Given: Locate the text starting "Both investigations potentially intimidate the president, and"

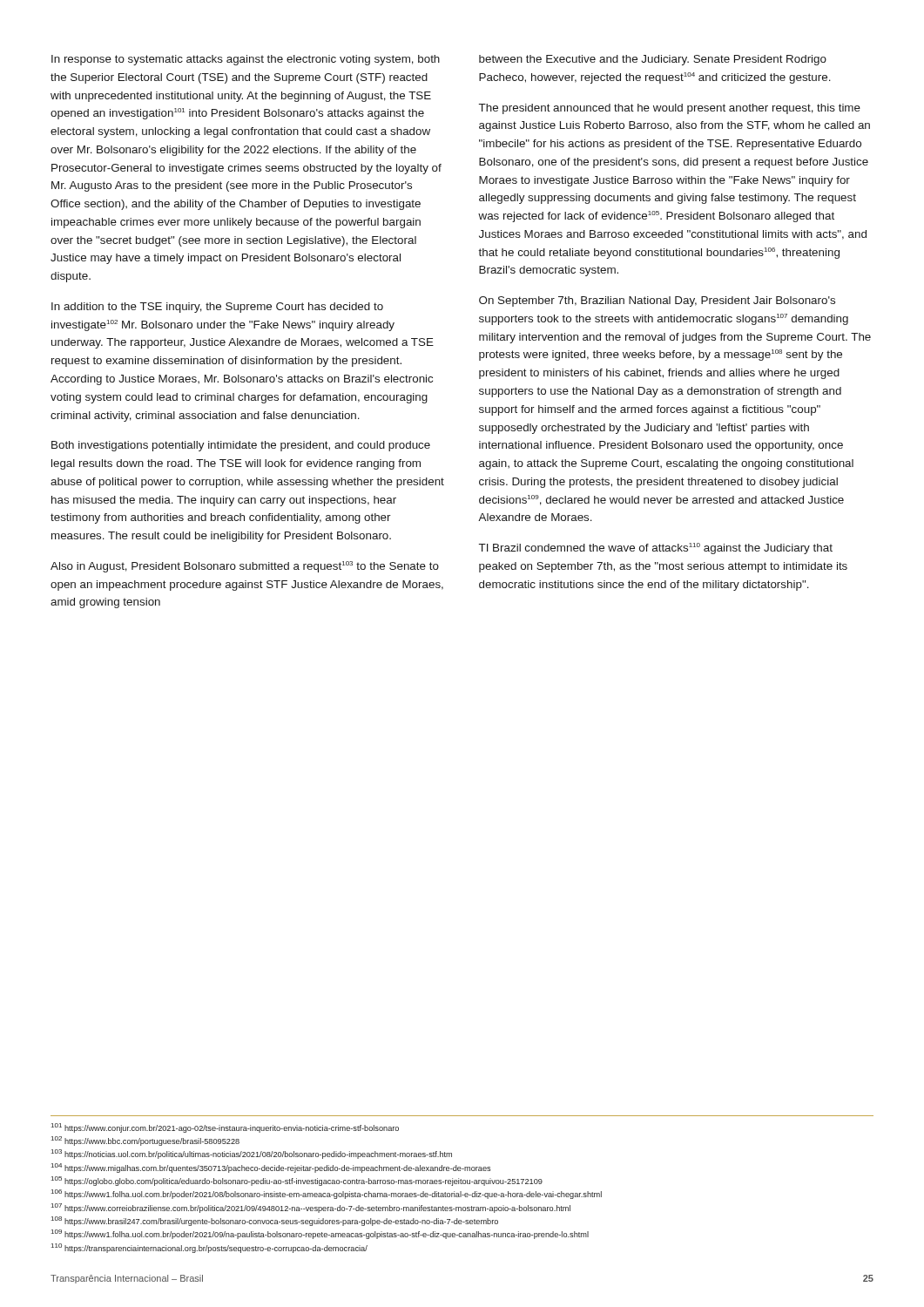Looking at the screenshot, I should point(248,491).
